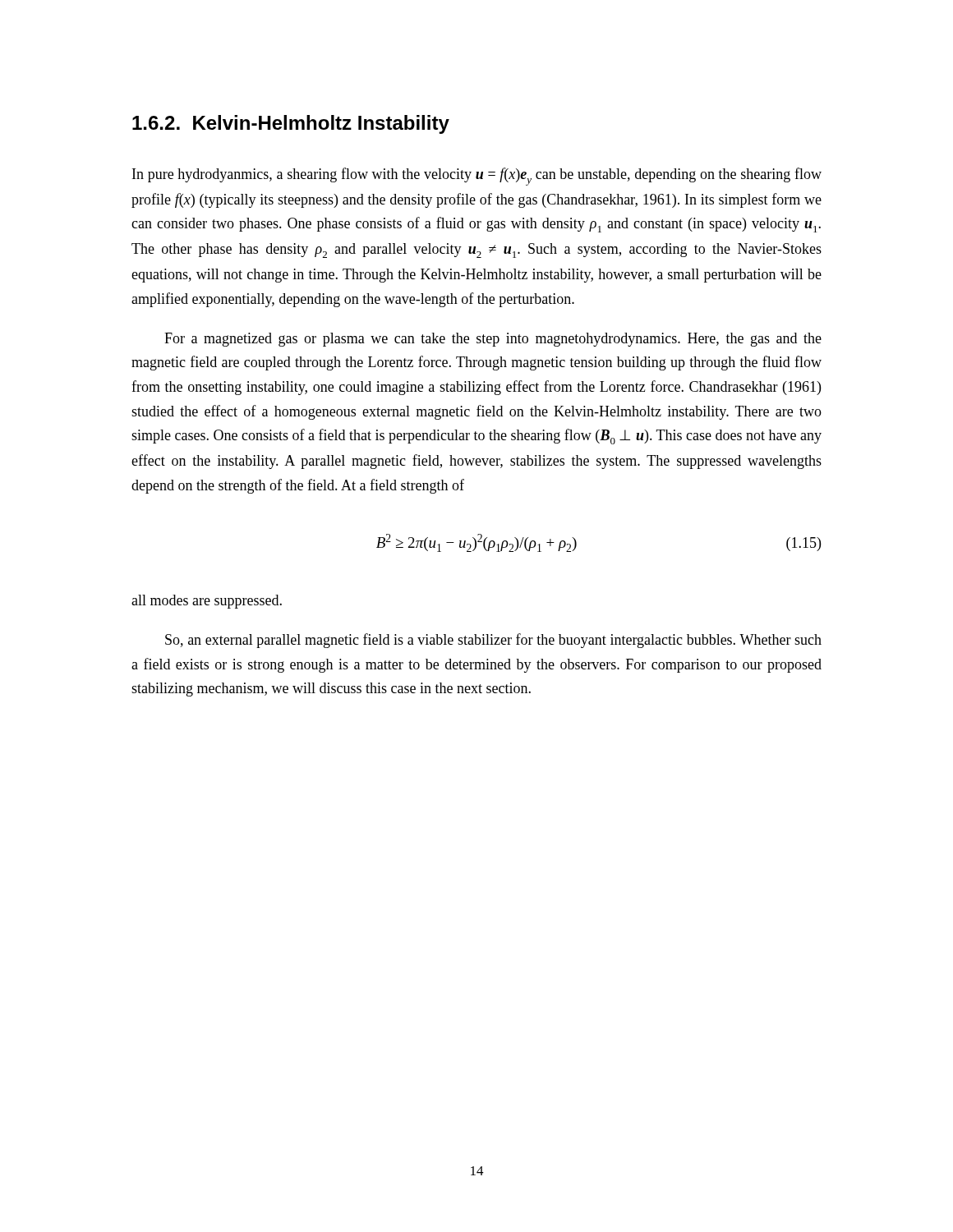953x1232 pixels.
Task: Find the text block that reads "For a magnetized gas or plasma we can"
Action: pyautogui.click(x=476, y=412)
